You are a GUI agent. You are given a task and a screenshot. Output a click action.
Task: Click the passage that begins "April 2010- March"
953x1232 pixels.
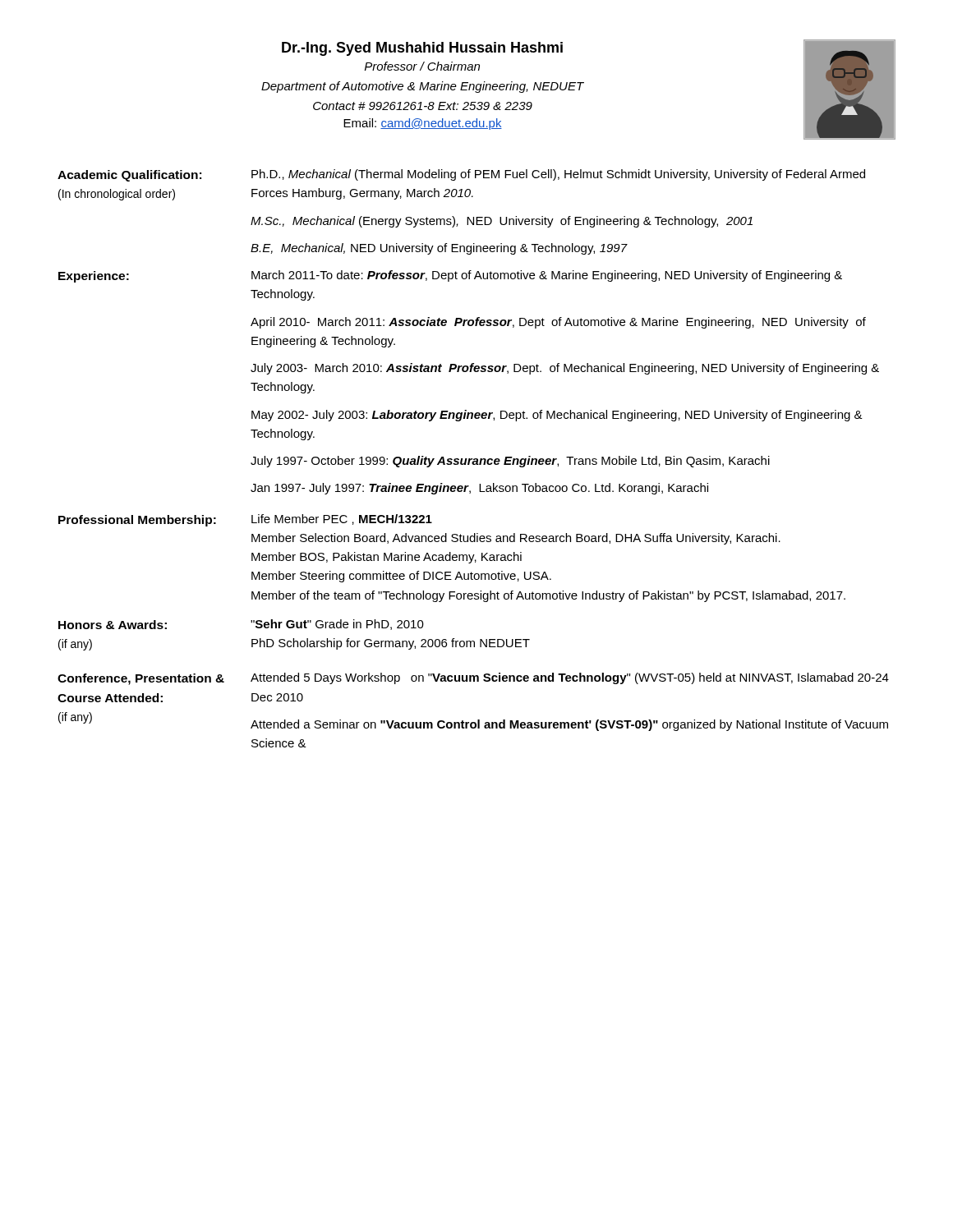tap(558, 331)
